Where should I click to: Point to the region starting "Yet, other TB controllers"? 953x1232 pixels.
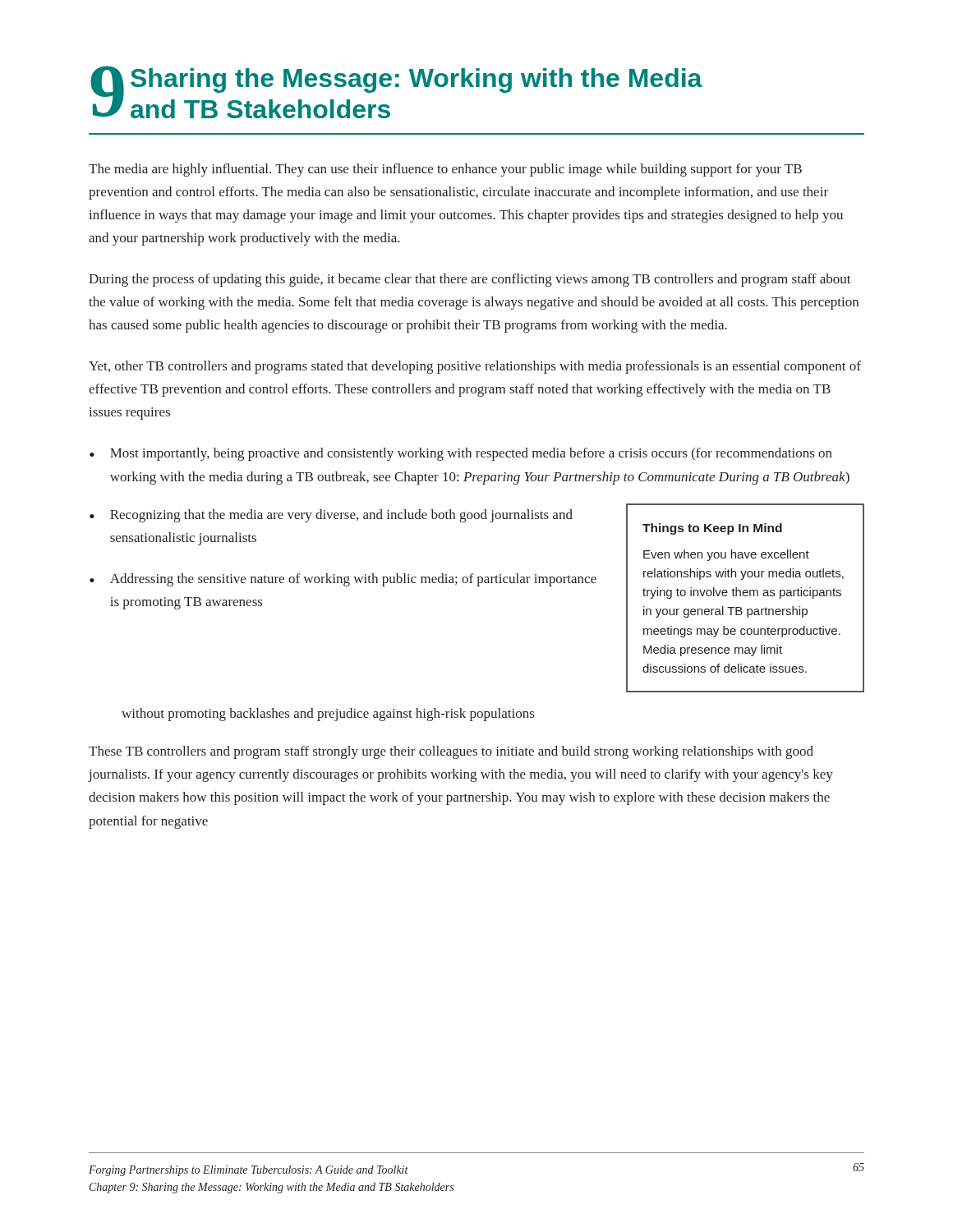(475, 389)
